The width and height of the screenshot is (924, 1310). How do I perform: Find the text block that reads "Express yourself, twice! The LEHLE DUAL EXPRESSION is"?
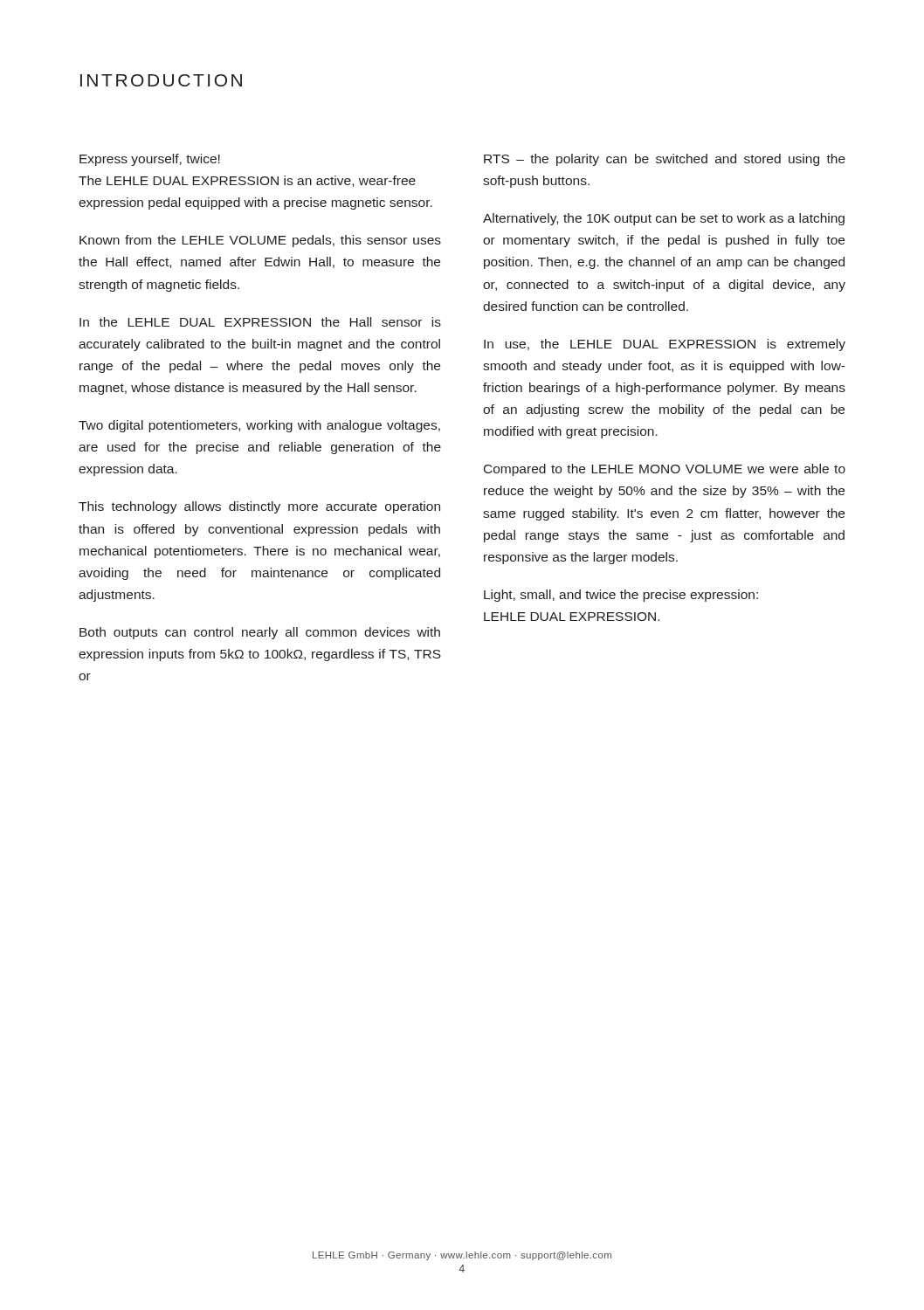260,417
